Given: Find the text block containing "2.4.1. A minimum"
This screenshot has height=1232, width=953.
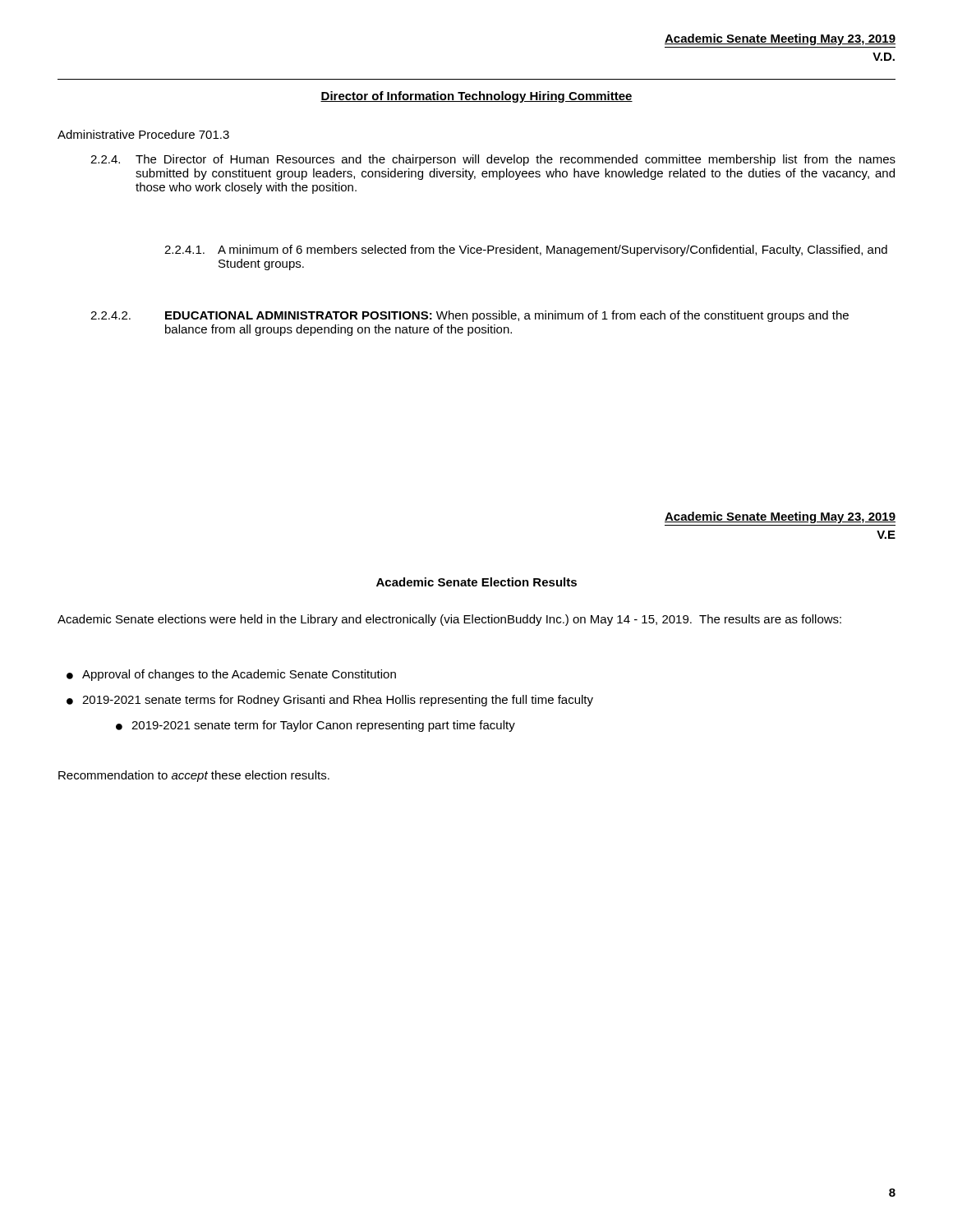Looking at the screenshot, I should pos(530,256).
